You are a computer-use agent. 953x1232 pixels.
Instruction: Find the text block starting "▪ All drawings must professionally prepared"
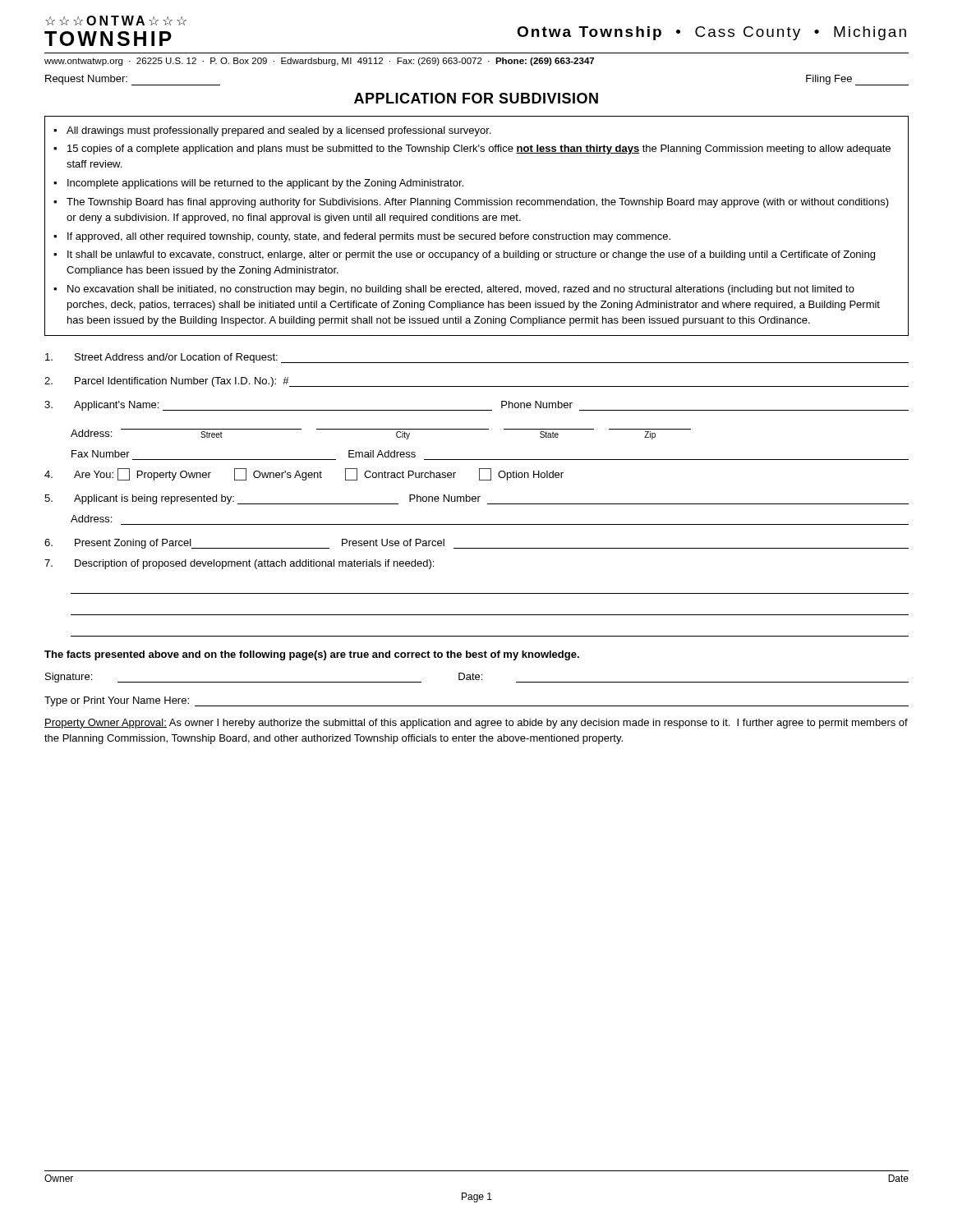[475, 131]
